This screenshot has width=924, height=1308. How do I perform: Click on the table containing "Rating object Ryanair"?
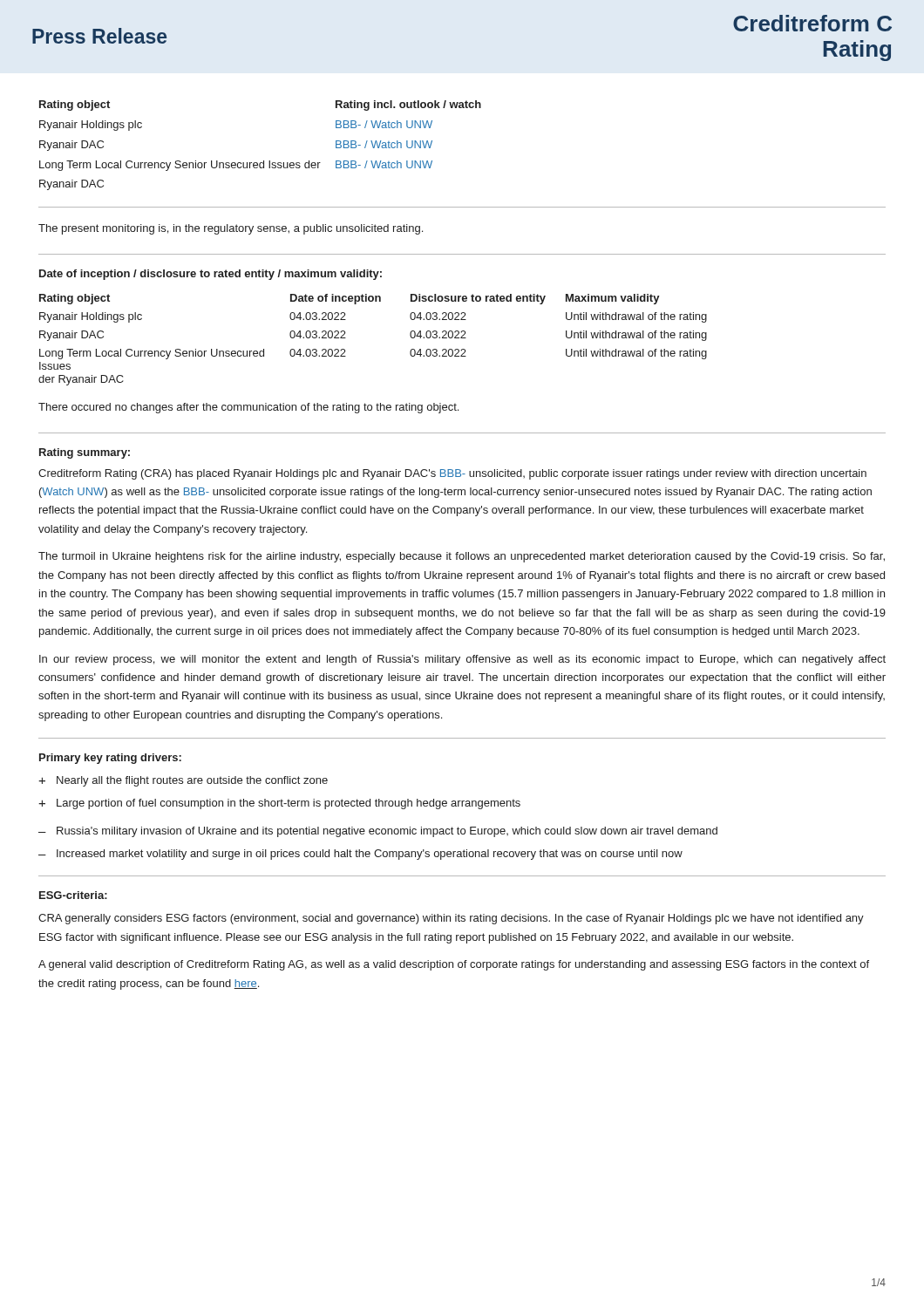462,146
